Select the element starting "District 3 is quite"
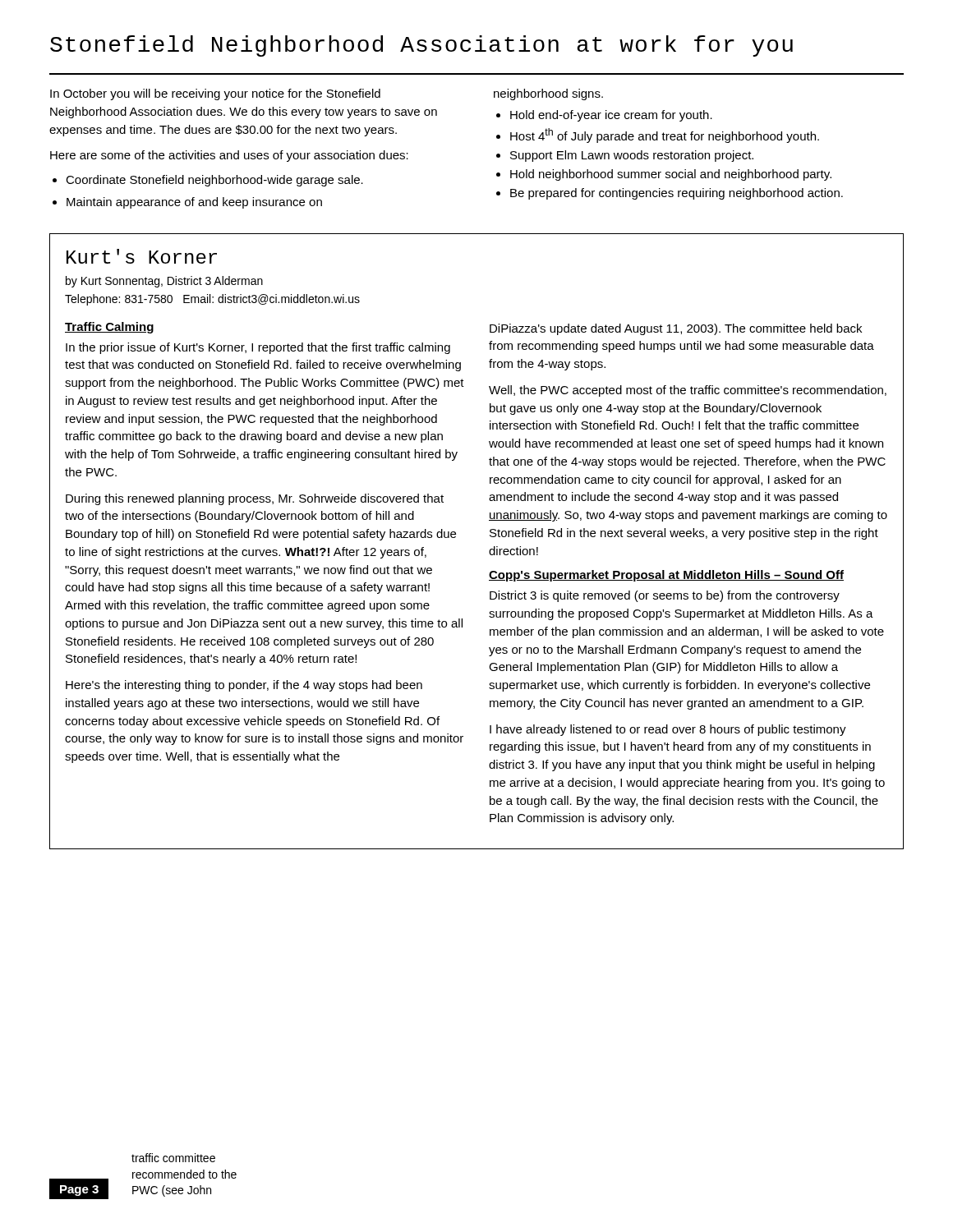Image resolution: width=953 pixels, height=1232 pixels. click(x=688, y=707)
